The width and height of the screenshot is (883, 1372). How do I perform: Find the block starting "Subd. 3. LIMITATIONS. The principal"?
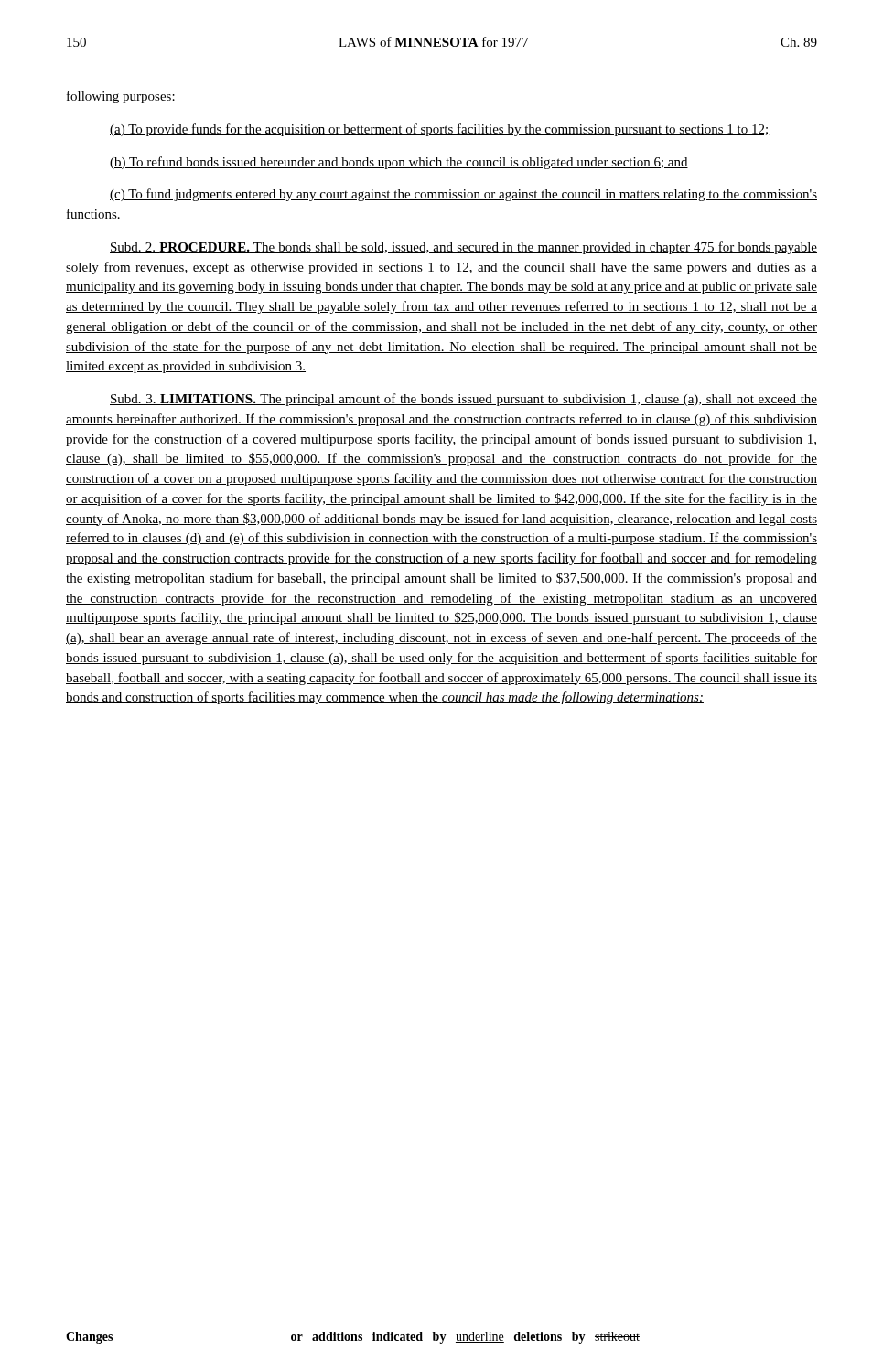[x=442, y=548]
